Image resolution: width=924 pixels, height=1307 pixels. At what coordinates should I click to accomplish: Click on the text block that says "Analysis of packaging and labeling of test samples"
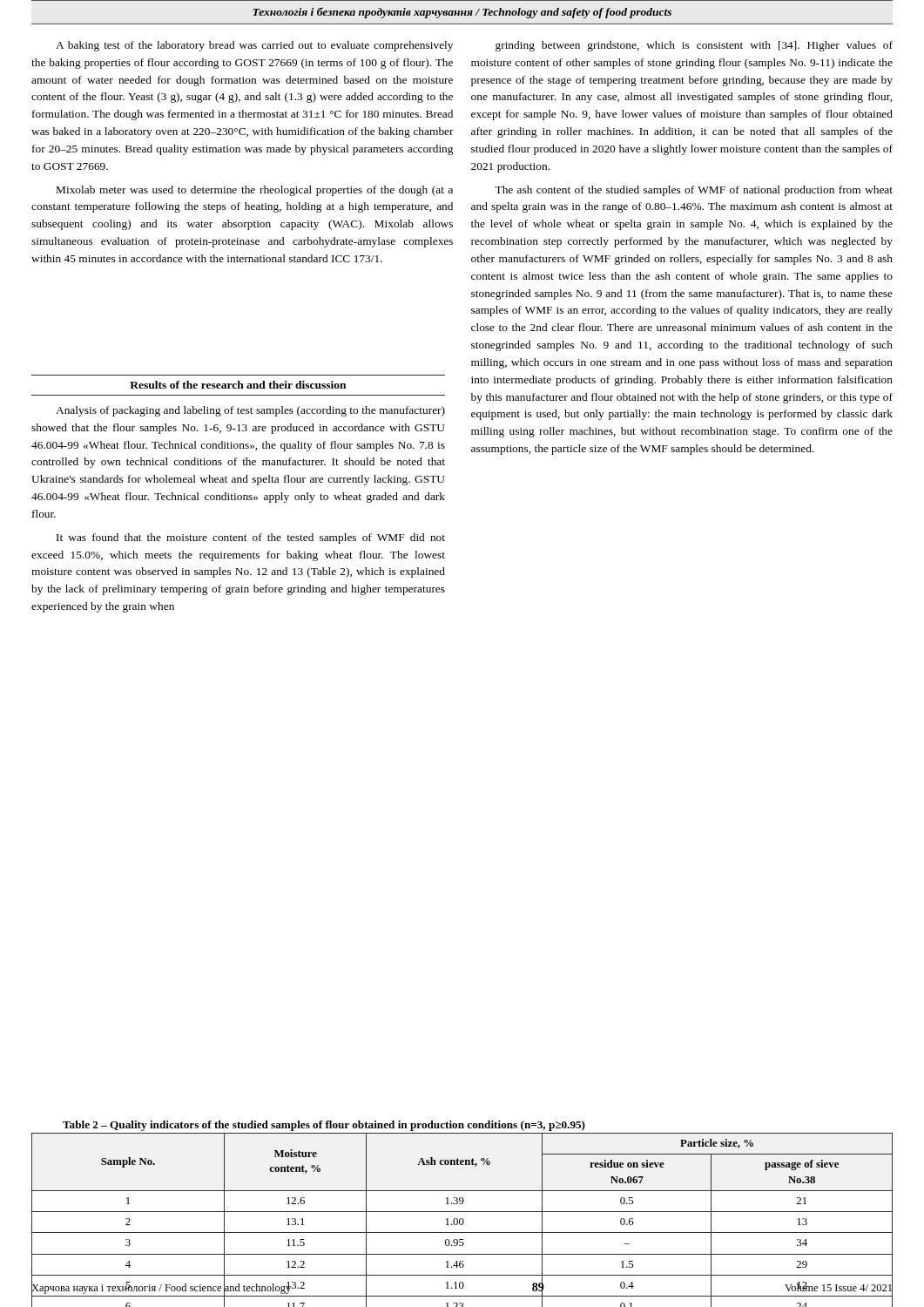point(238,508)
